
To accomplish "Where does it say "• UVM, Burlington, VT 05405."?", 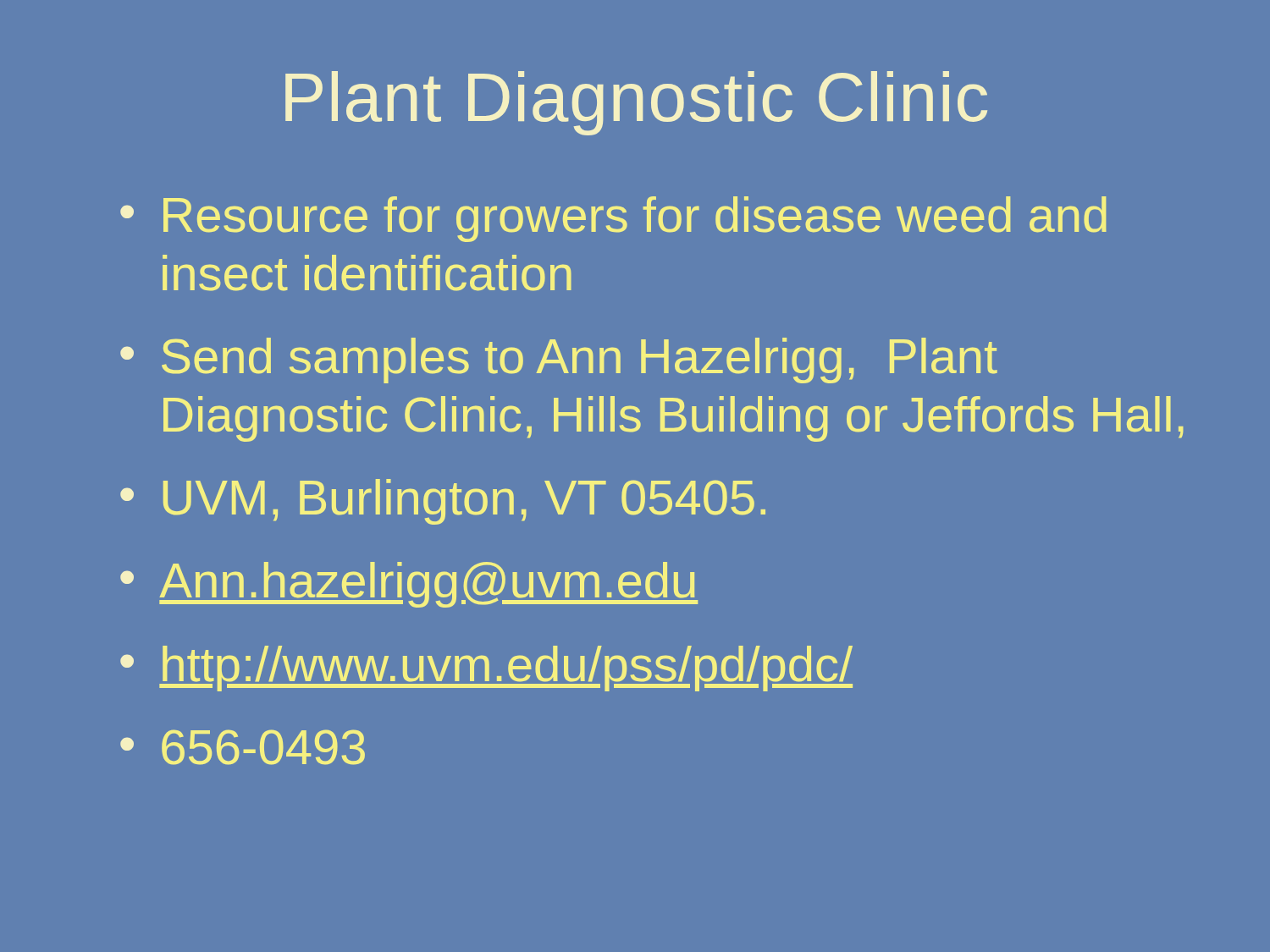I will pyautogui.click(x=444, y=498).
